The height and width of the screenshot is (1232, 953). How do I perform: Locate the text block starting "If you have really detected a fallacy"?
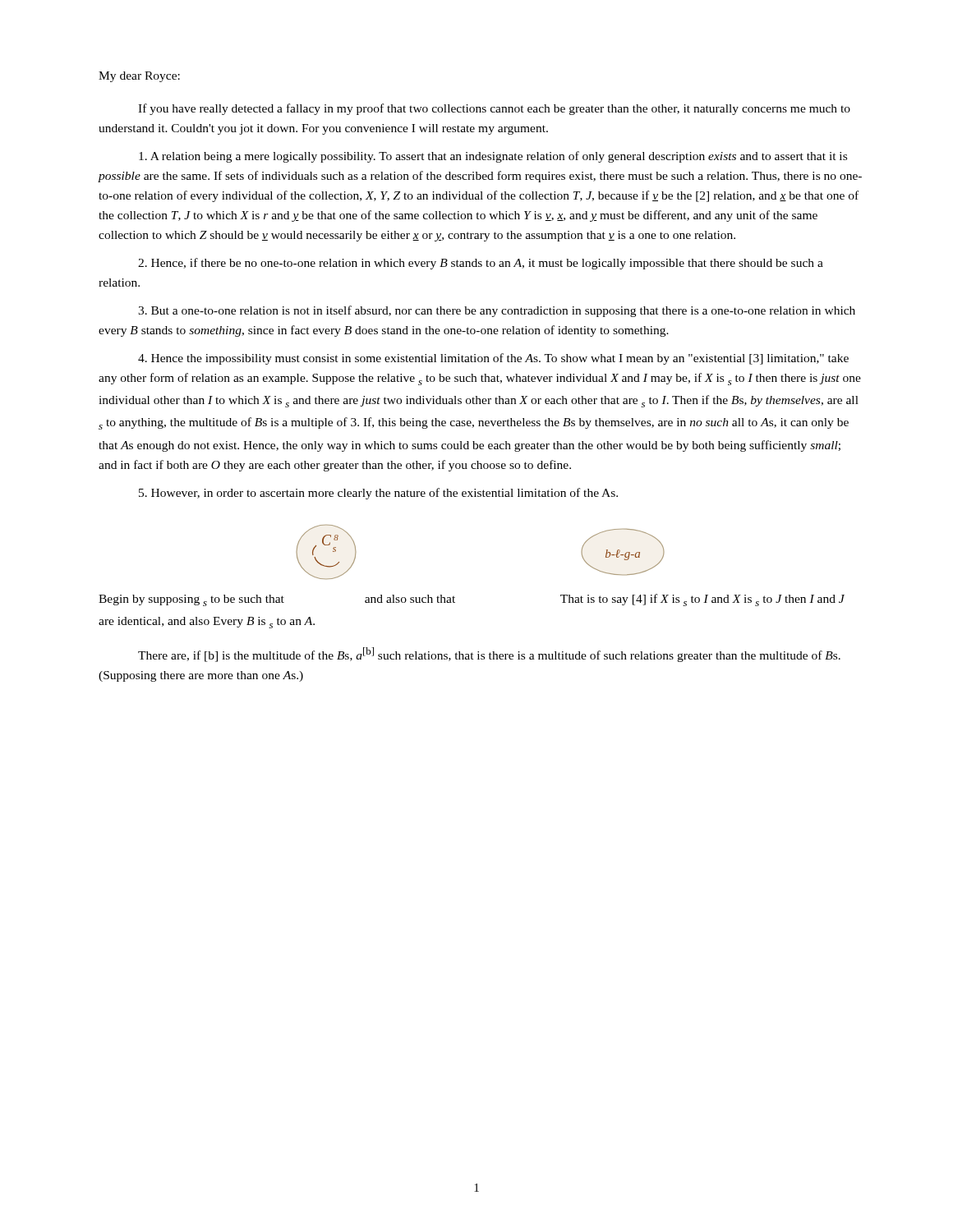[481, 118]
